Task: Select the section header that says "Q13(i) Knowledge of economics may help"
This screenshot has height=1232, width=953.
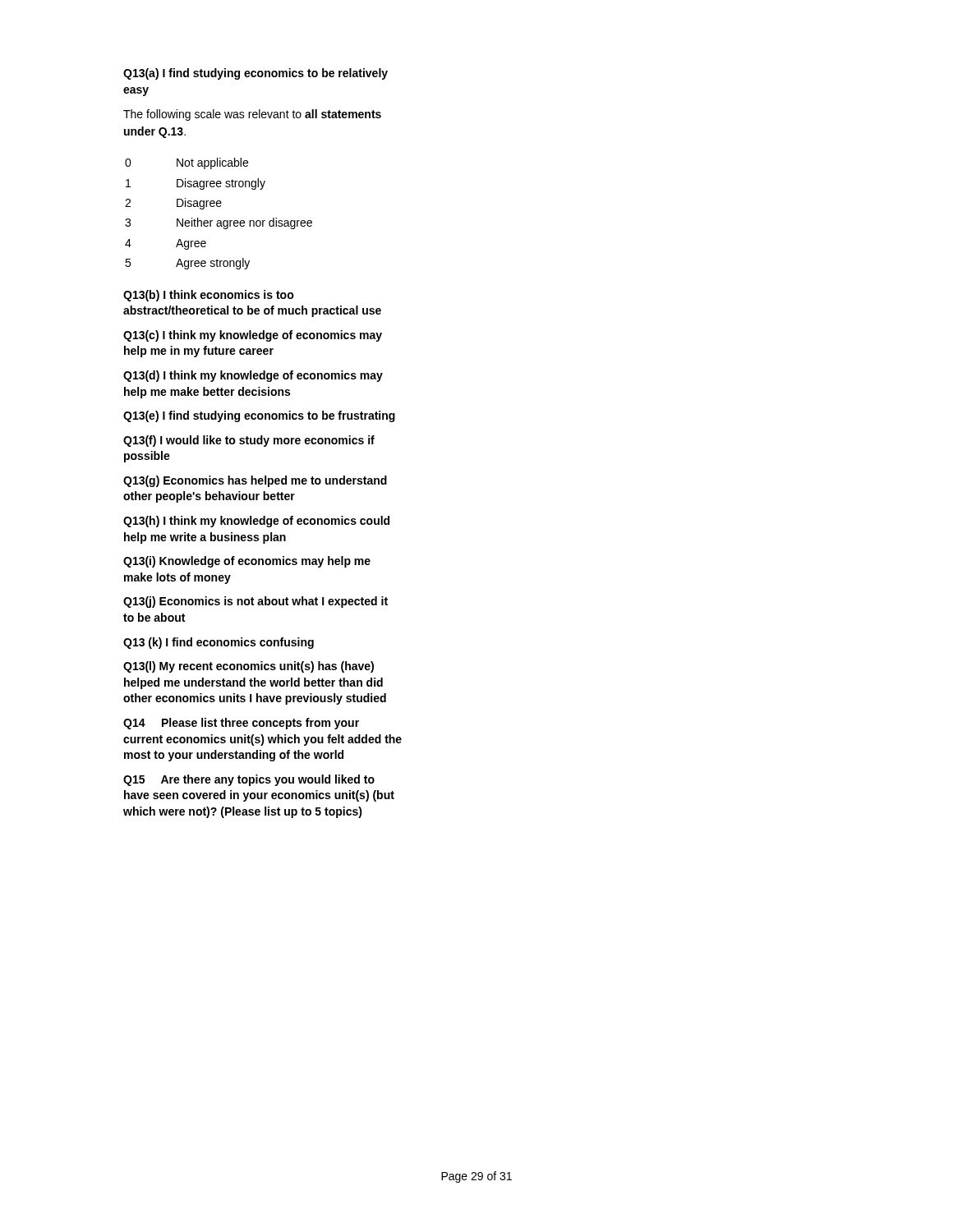Action: point(247,569)
